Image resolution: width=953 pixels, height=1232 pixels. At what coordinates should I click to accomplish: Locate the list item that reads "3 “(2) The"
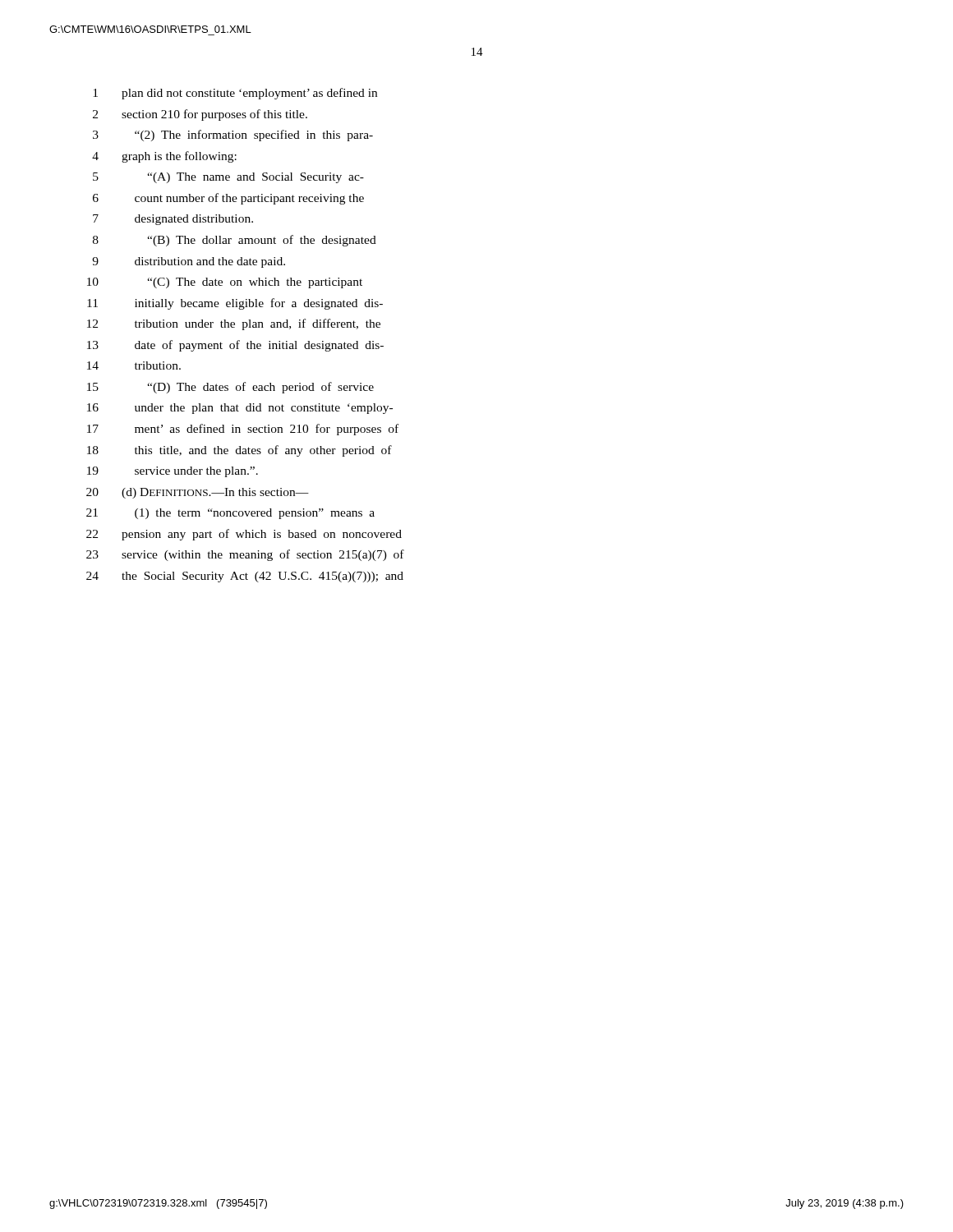pyautogui.click(x=233, y=136)
